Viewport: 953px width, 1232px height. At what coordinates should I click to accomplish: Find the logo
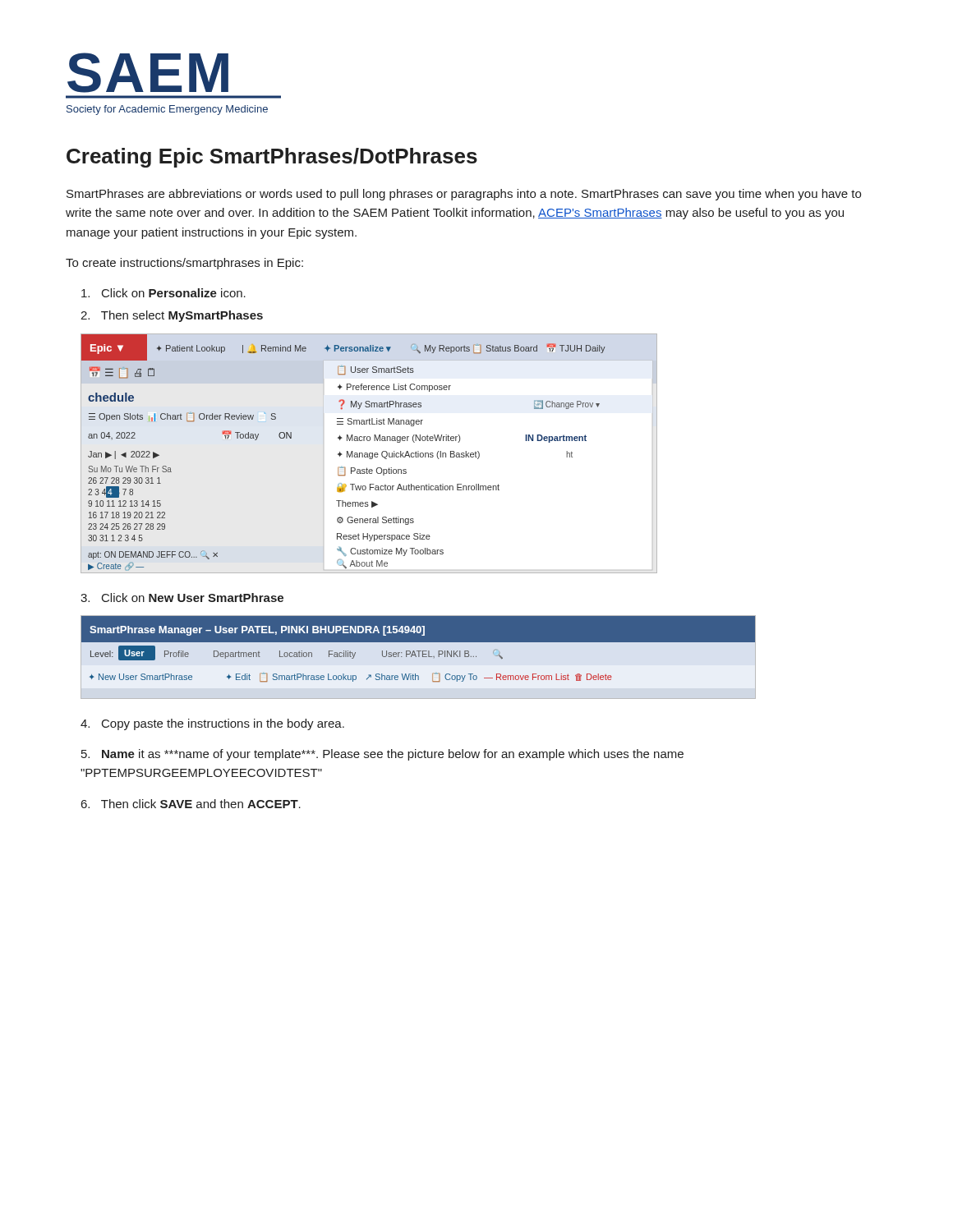[476, 76]
